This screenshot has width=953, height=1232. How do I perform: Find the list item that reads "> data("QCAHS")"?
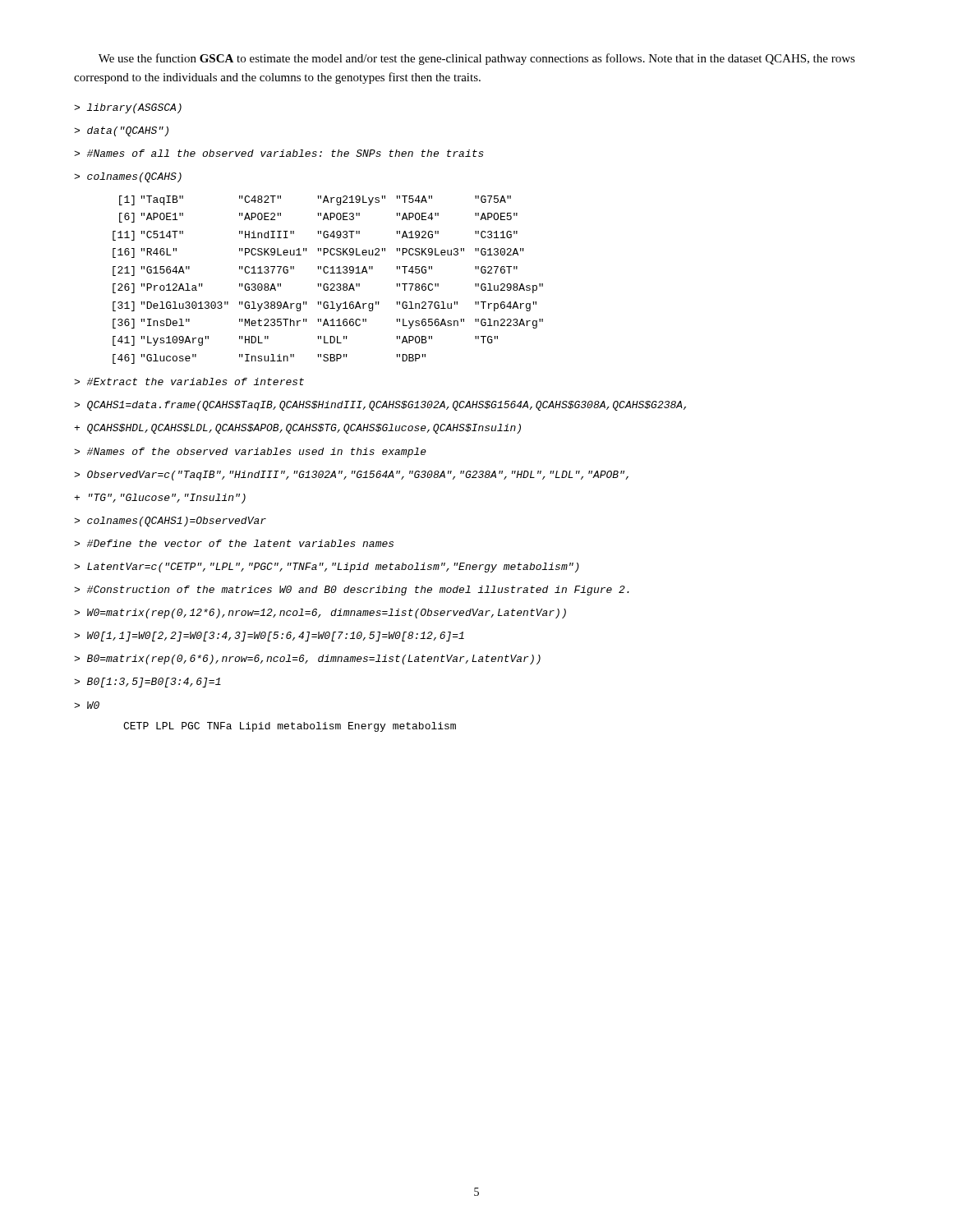[x=121, y=131]
